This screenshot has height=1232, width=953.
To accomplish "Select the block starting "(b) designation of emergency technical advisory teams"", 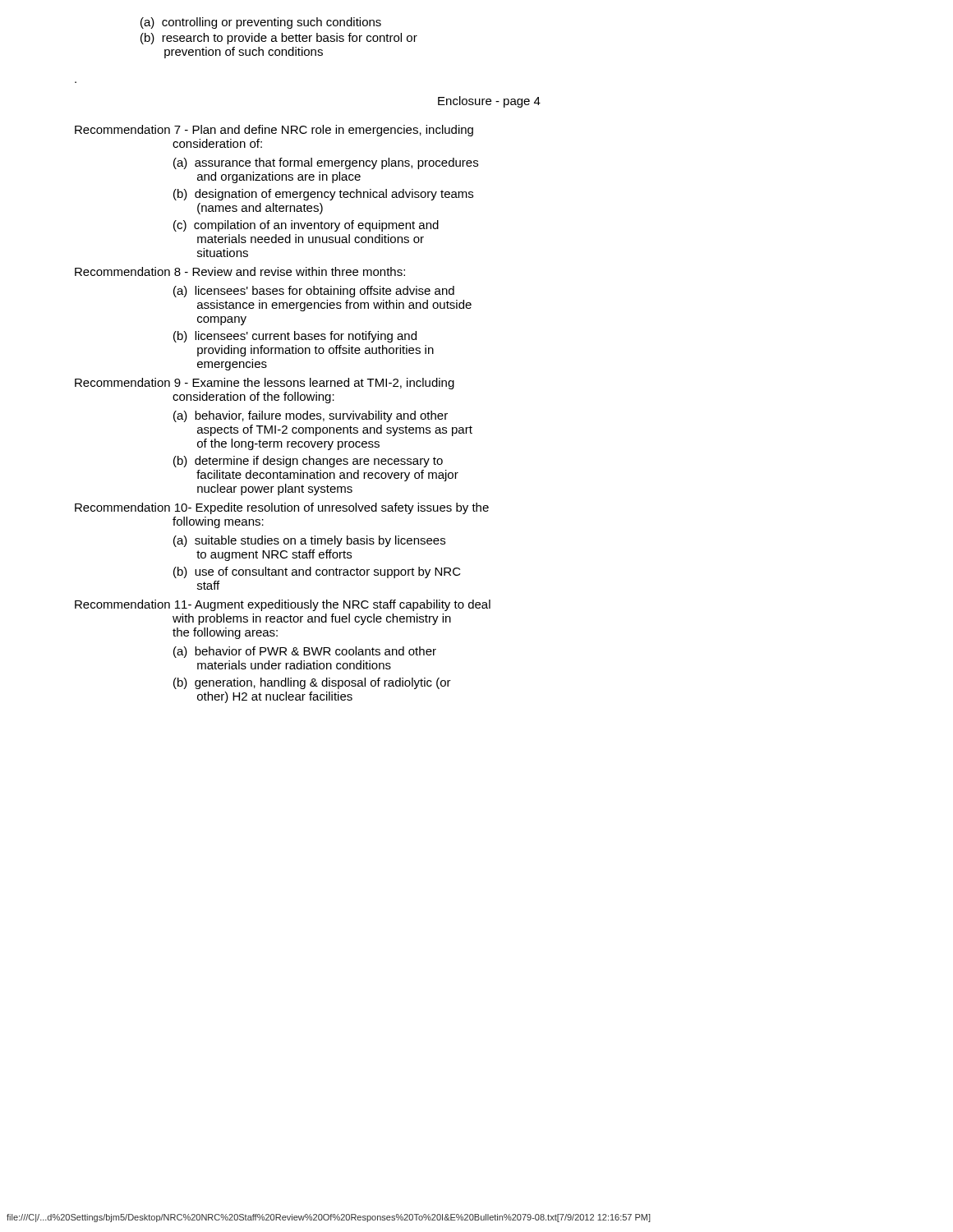I will pyautogui.click(x=323, y=200).
